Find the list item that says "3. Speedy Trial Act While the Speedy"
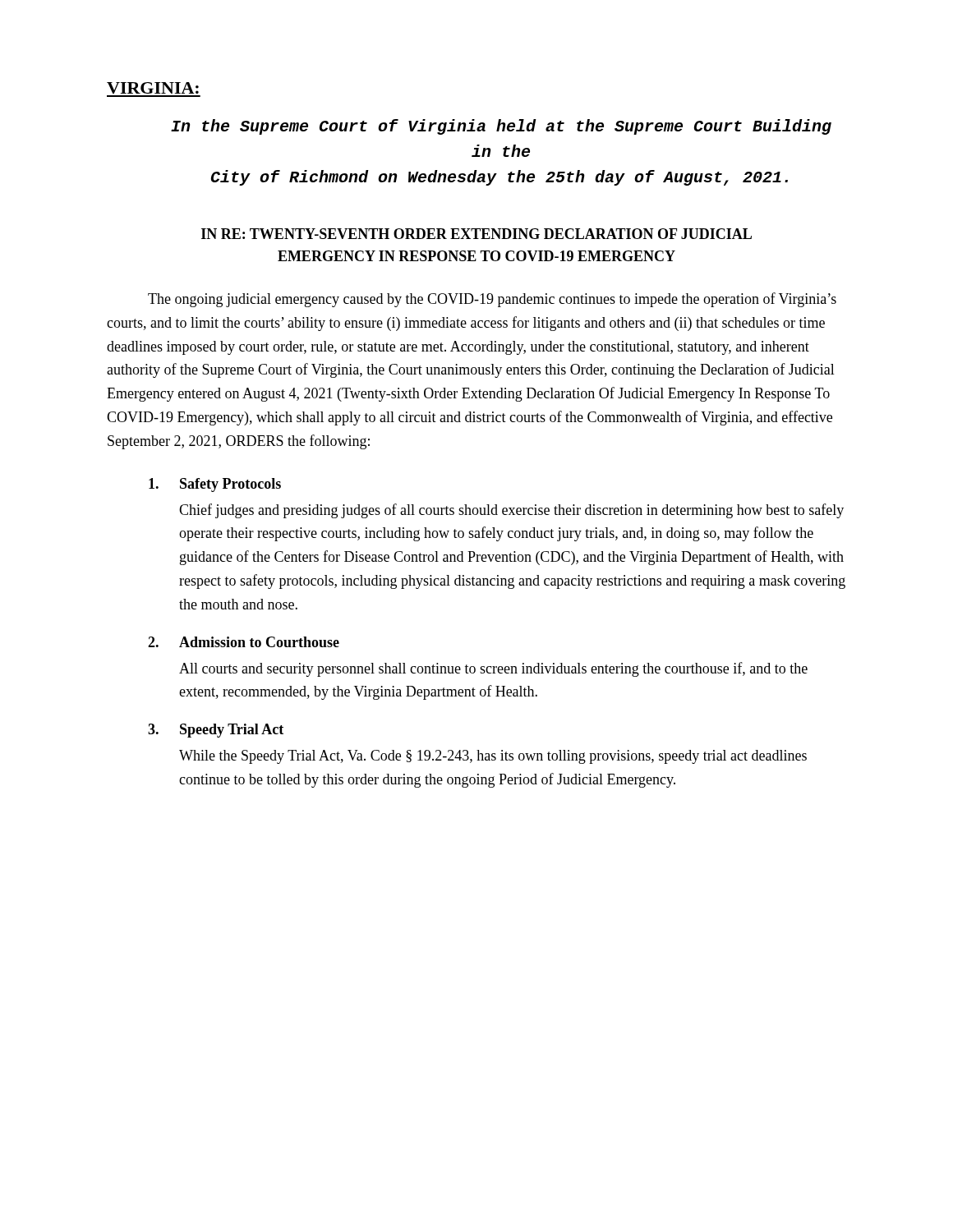Viewport: 953px width, 1232px height. pyautogui.click(x=497, y=755)
